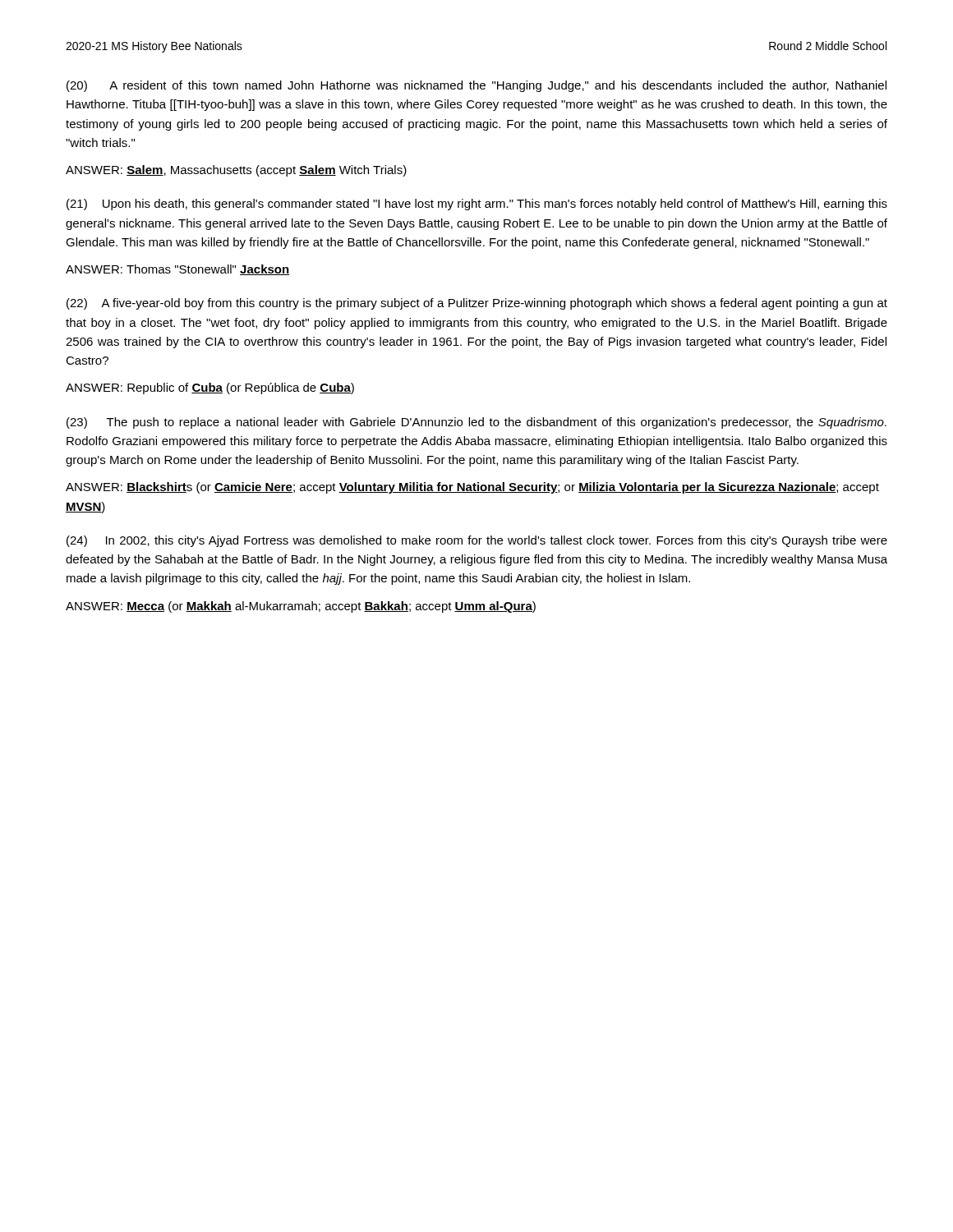Find the text that reads "ANSWER: Thomas "Stonewall" Jackson"
Viewport: 953px width, 1232px height.
pos(178,269)
